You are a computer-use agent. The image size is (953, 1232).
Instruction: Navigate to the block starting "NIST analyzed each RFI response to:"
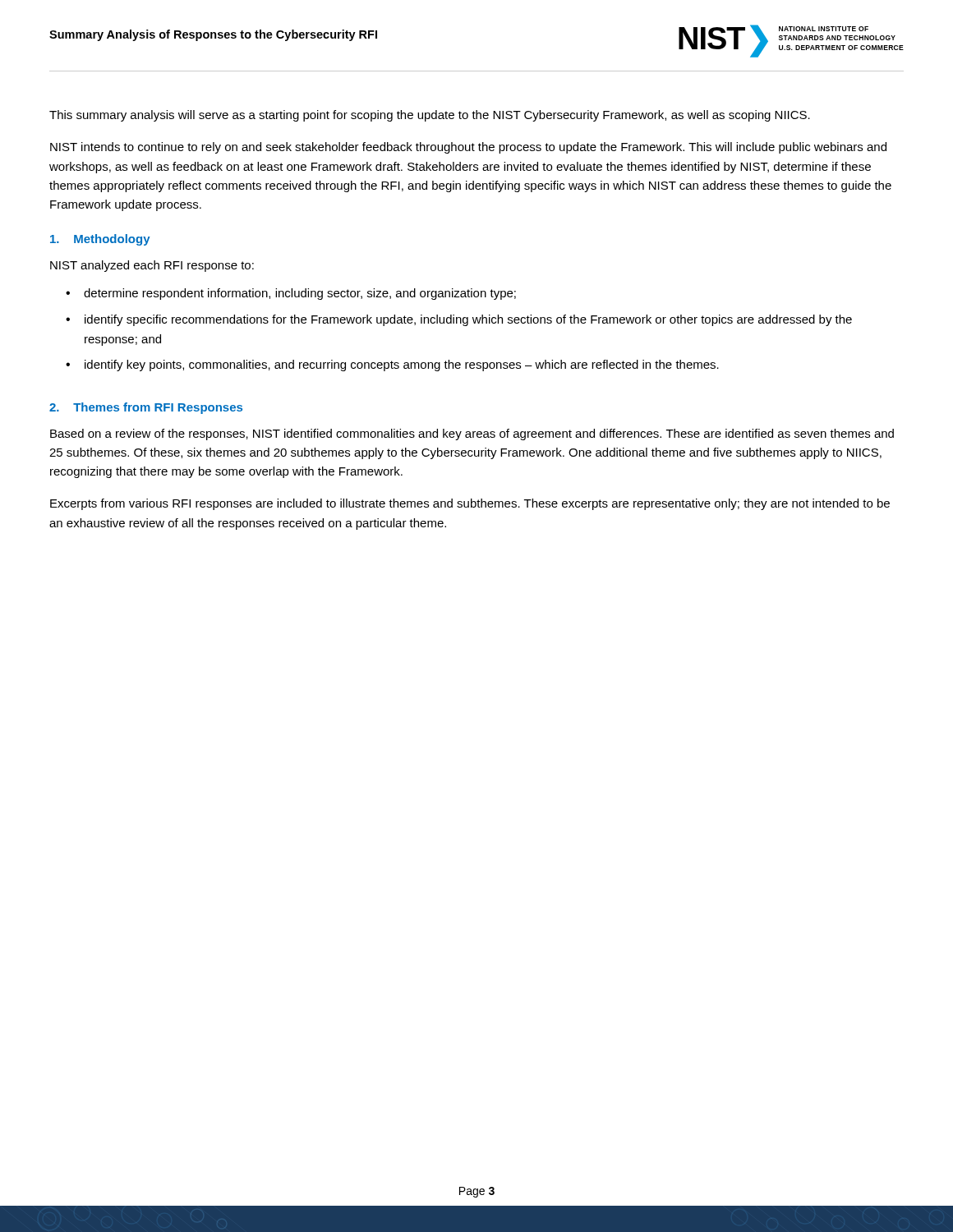(152, 265)
